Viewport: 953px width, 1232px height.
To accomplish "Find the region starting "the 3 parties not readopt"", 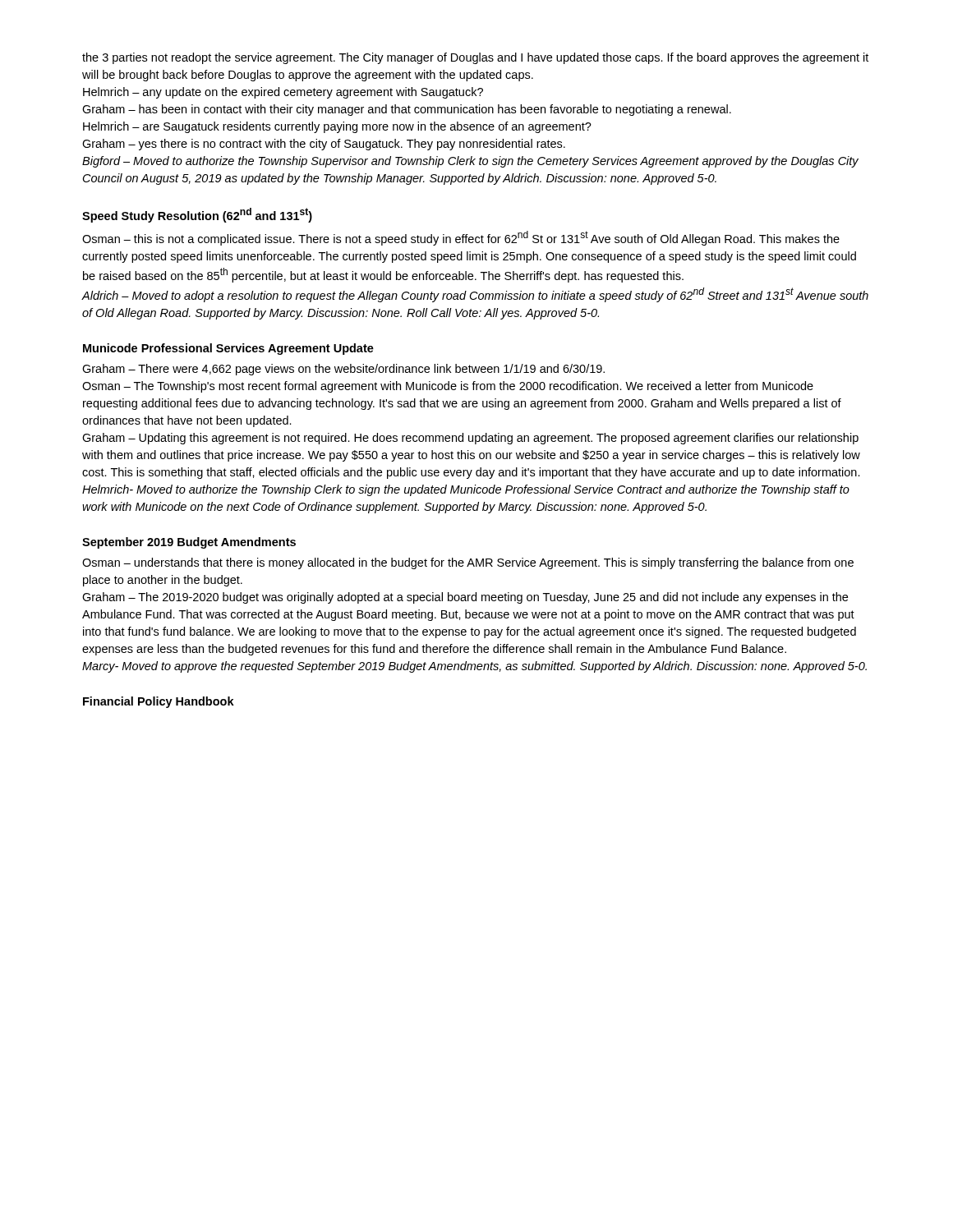I will (x=476, y=118).
